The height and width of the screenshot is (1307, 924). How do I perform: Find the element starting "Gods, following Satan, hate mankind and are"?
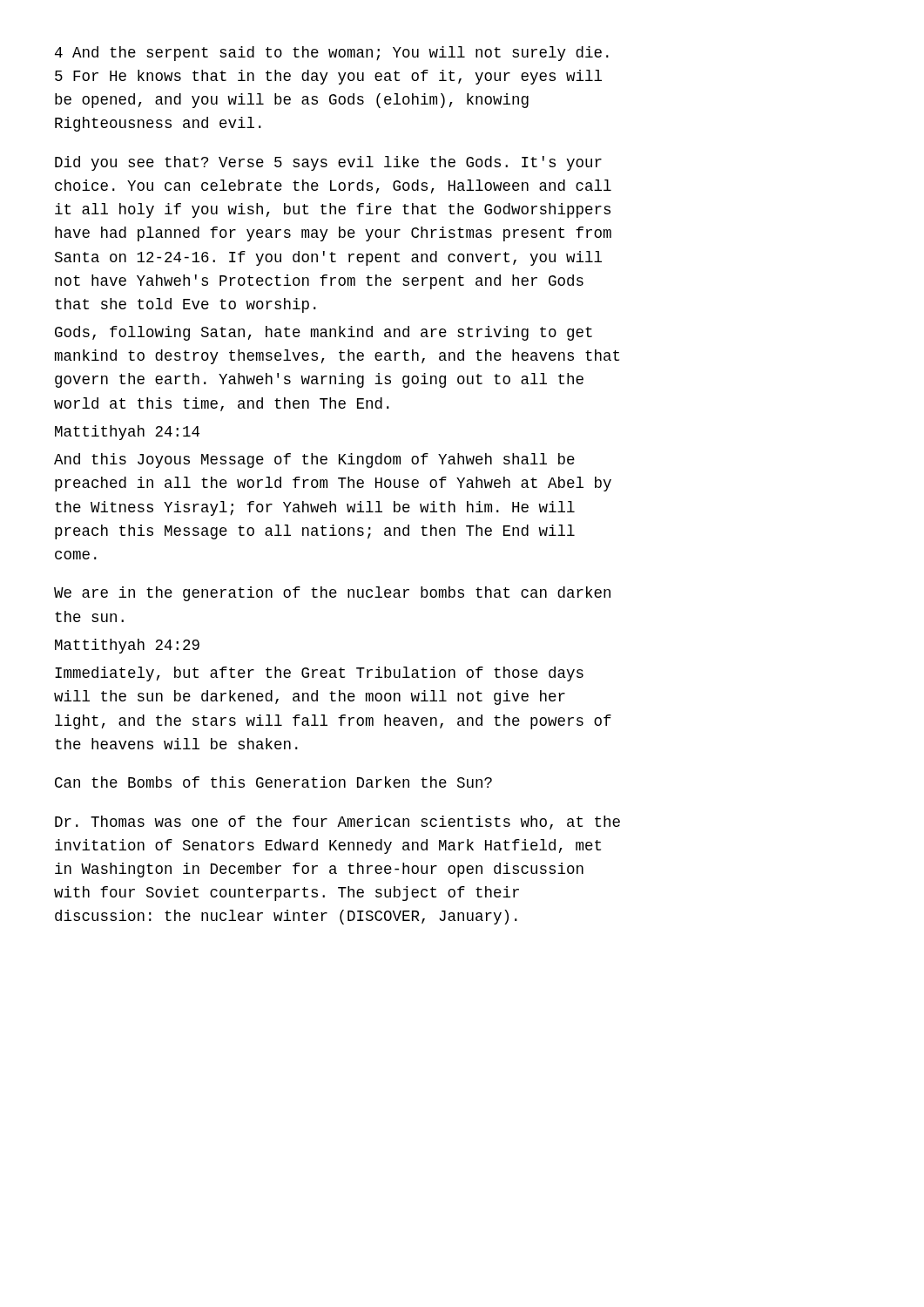click(x=337, y=368)
